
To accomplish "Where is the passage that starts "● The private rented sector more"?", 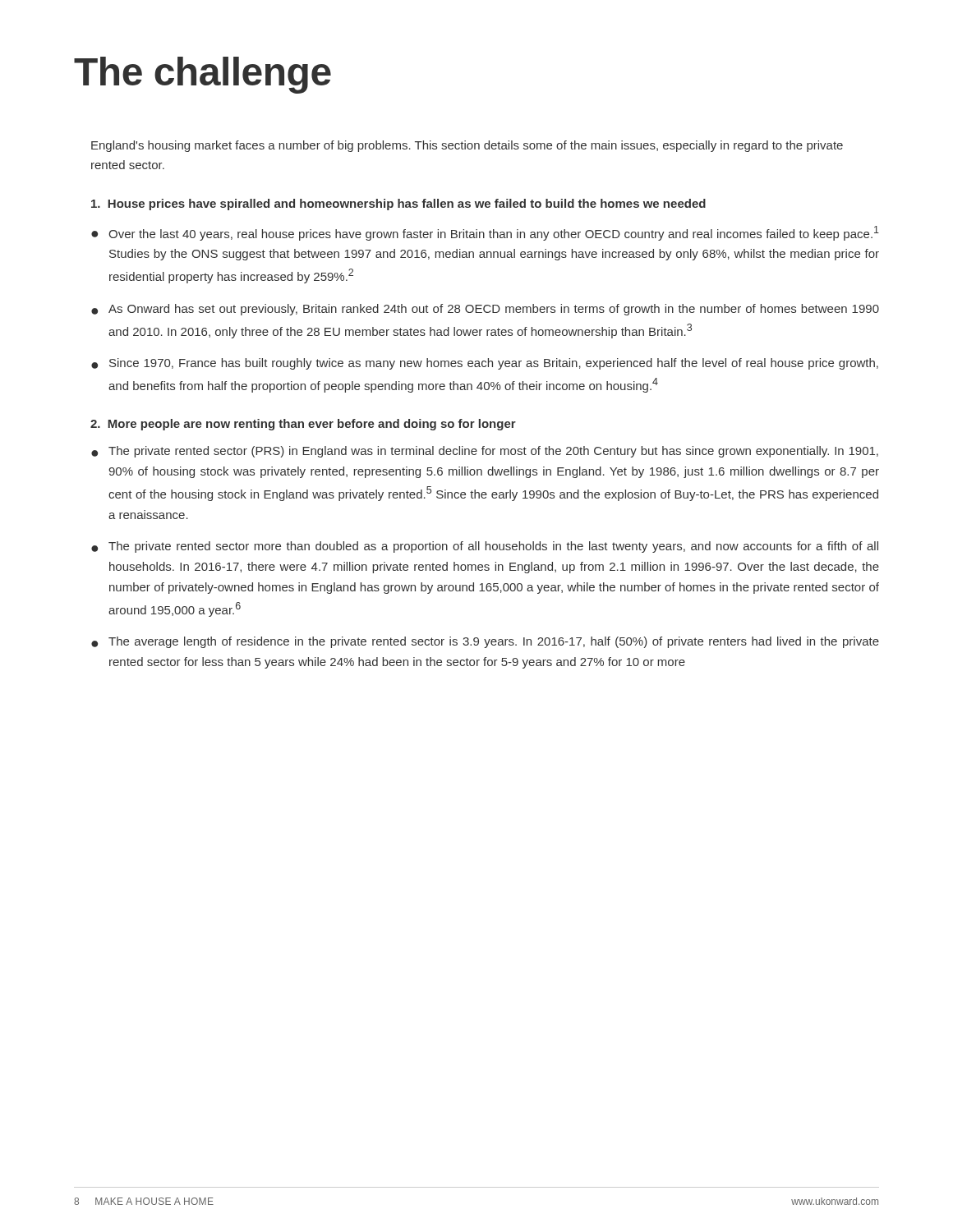I will pos(485,578).
